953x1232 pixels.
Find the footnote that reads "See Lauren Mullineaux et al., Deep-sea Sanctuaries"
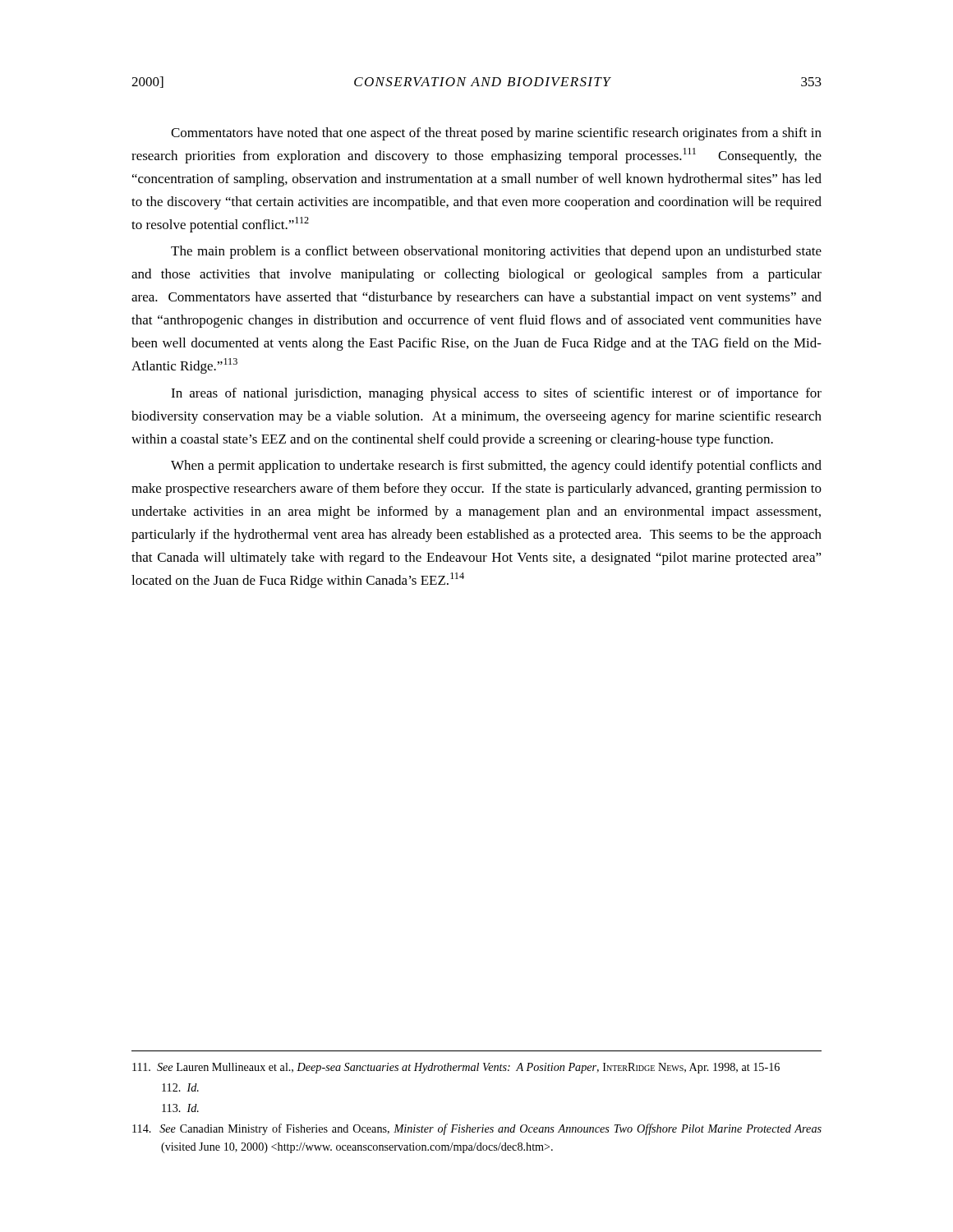456,1067
